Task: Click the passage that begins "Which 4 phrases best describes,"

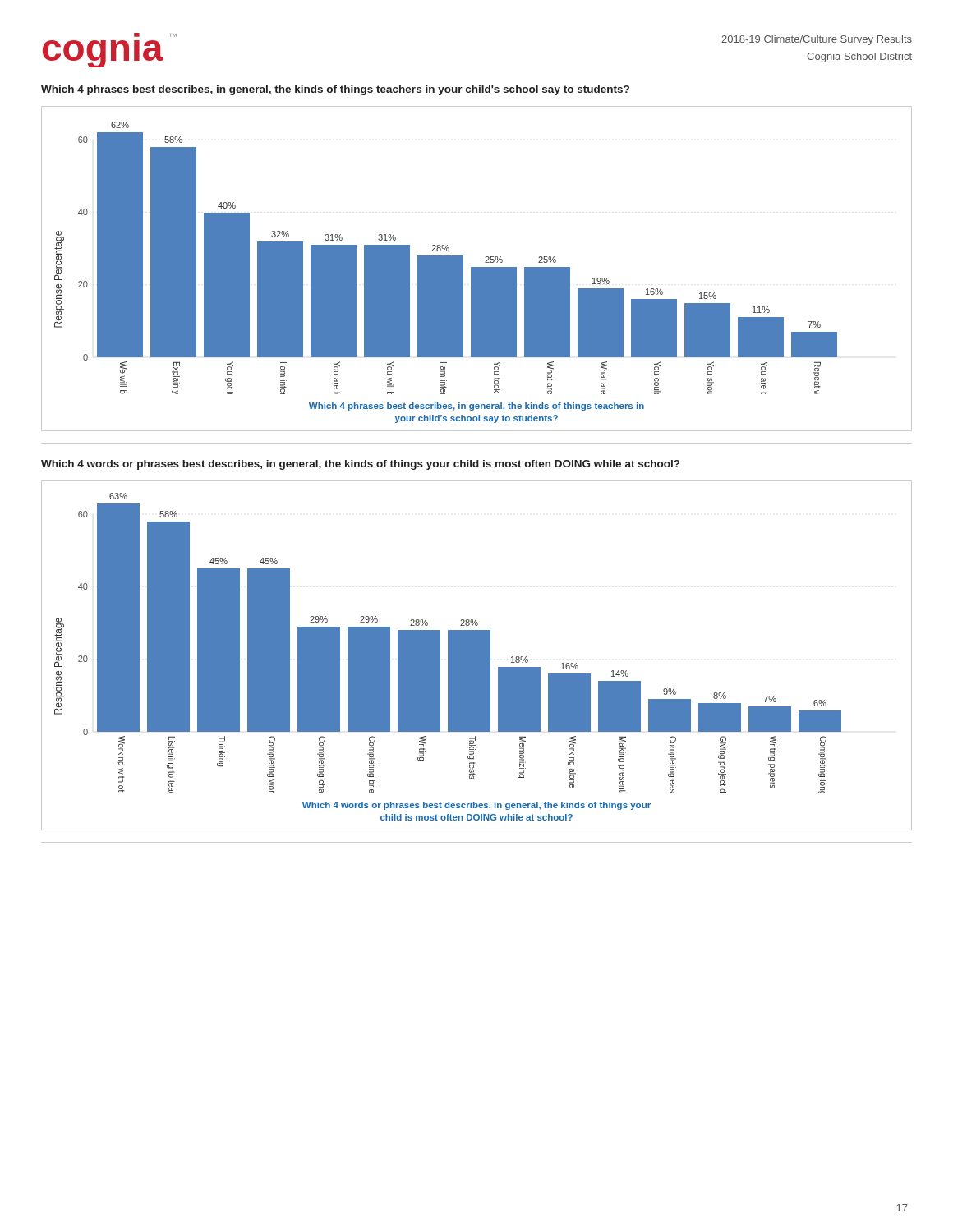Action: (x=335, y=89)
